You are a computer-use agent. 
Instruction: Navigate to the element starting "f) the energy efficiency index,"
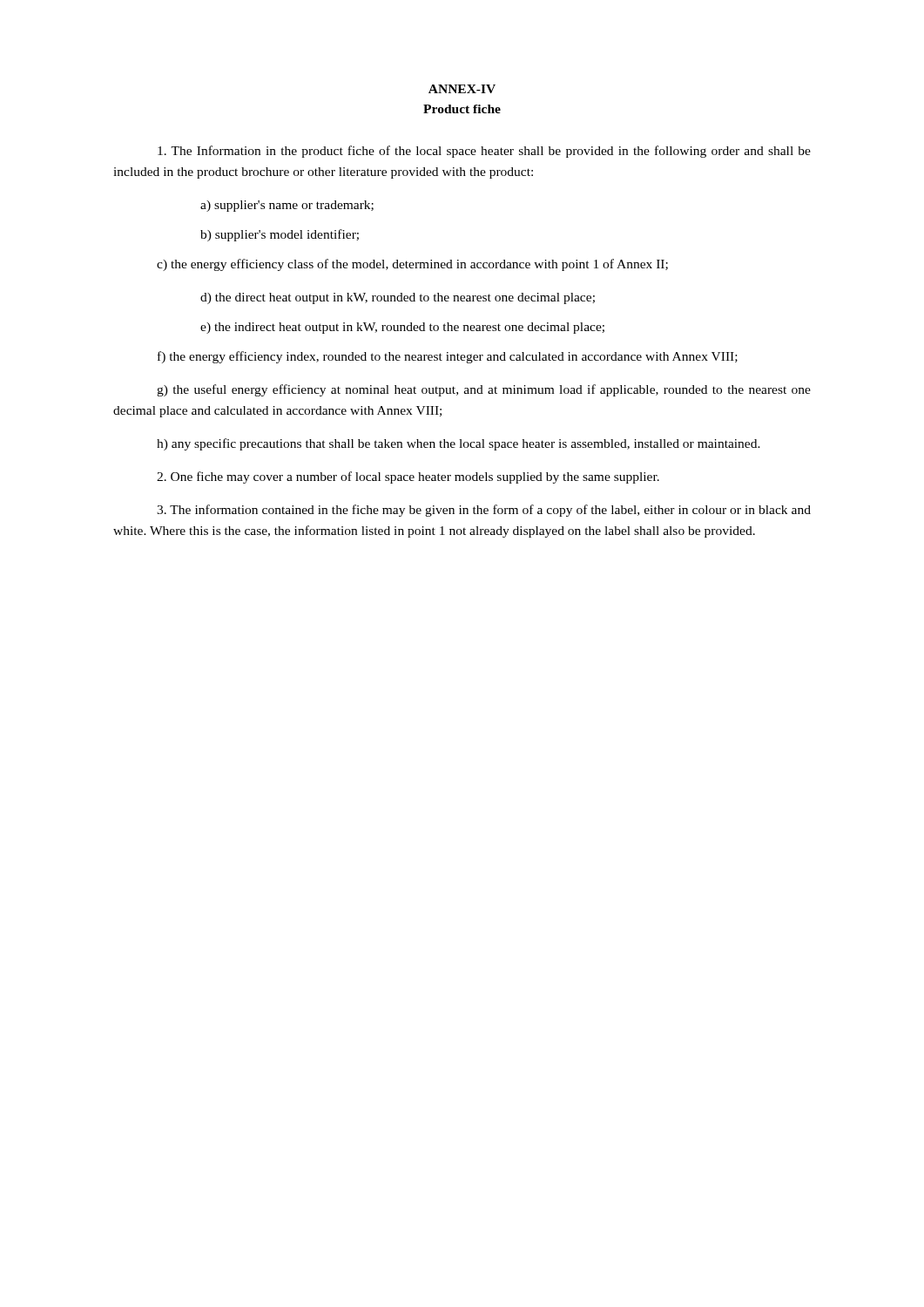447,356
